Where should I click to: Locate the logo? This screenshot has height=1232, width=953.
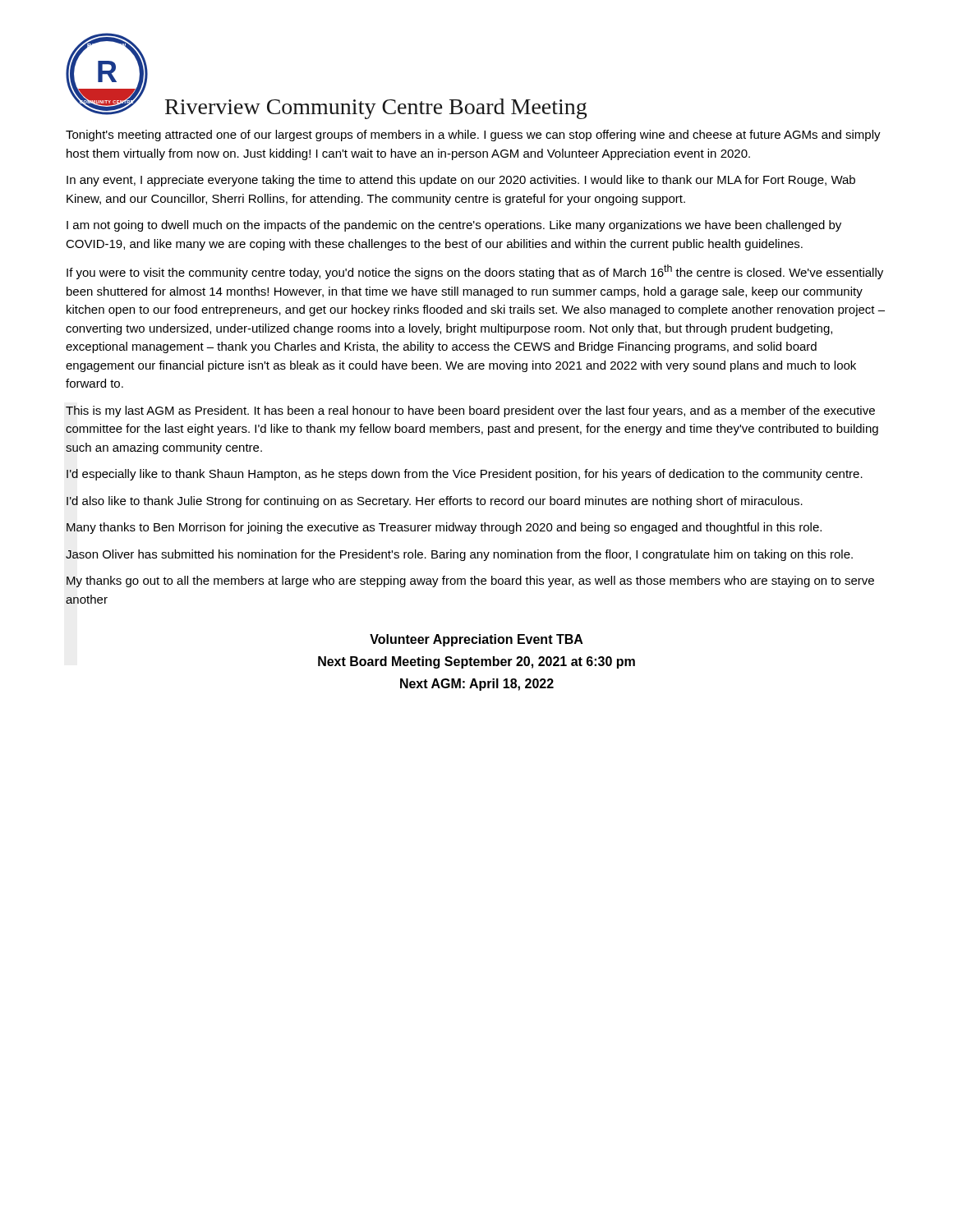[x=111, y=75]
